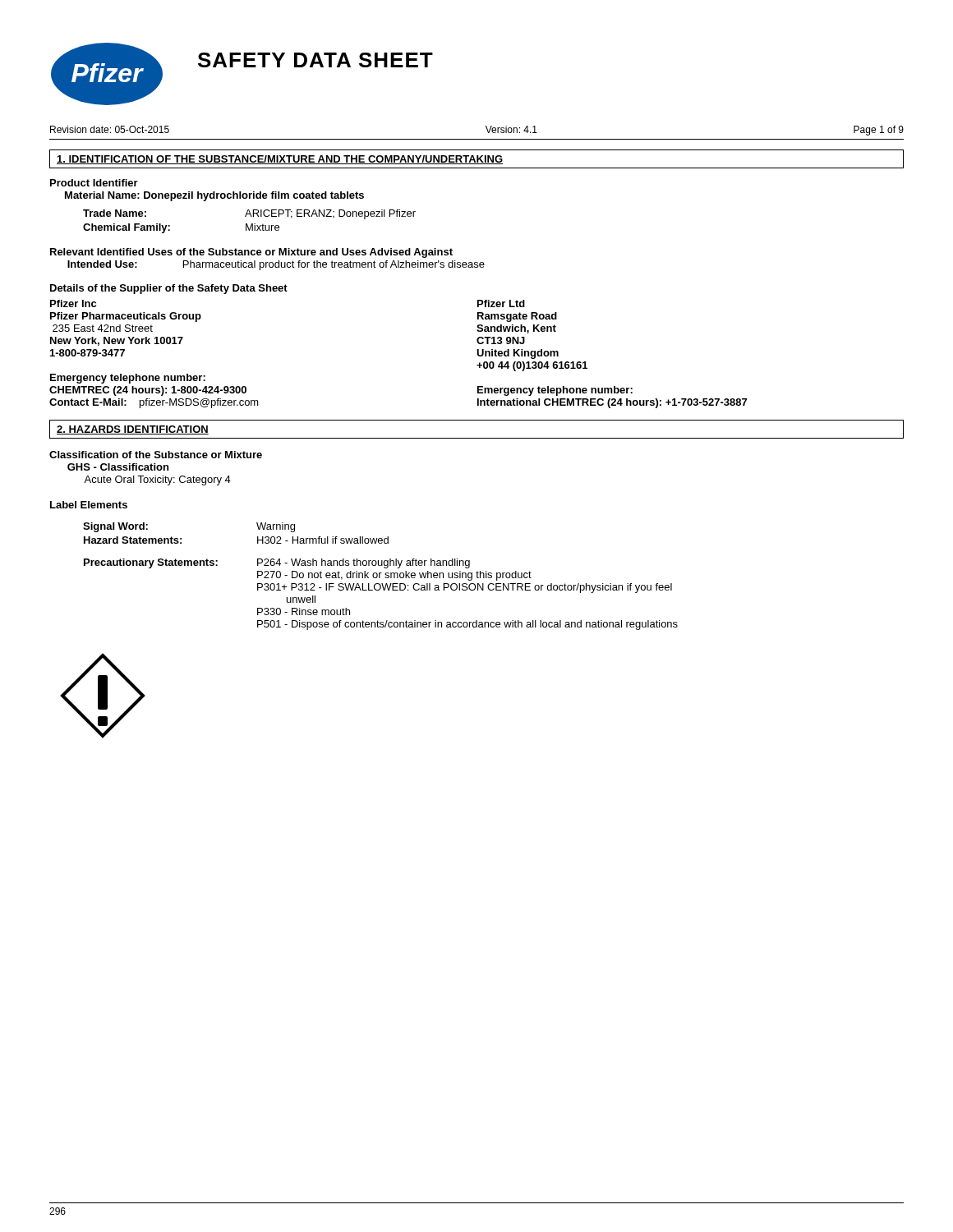Navigate to the text block starting "SAFETY DATA SHEET"

pyautogui.click(x=315, y=60)
